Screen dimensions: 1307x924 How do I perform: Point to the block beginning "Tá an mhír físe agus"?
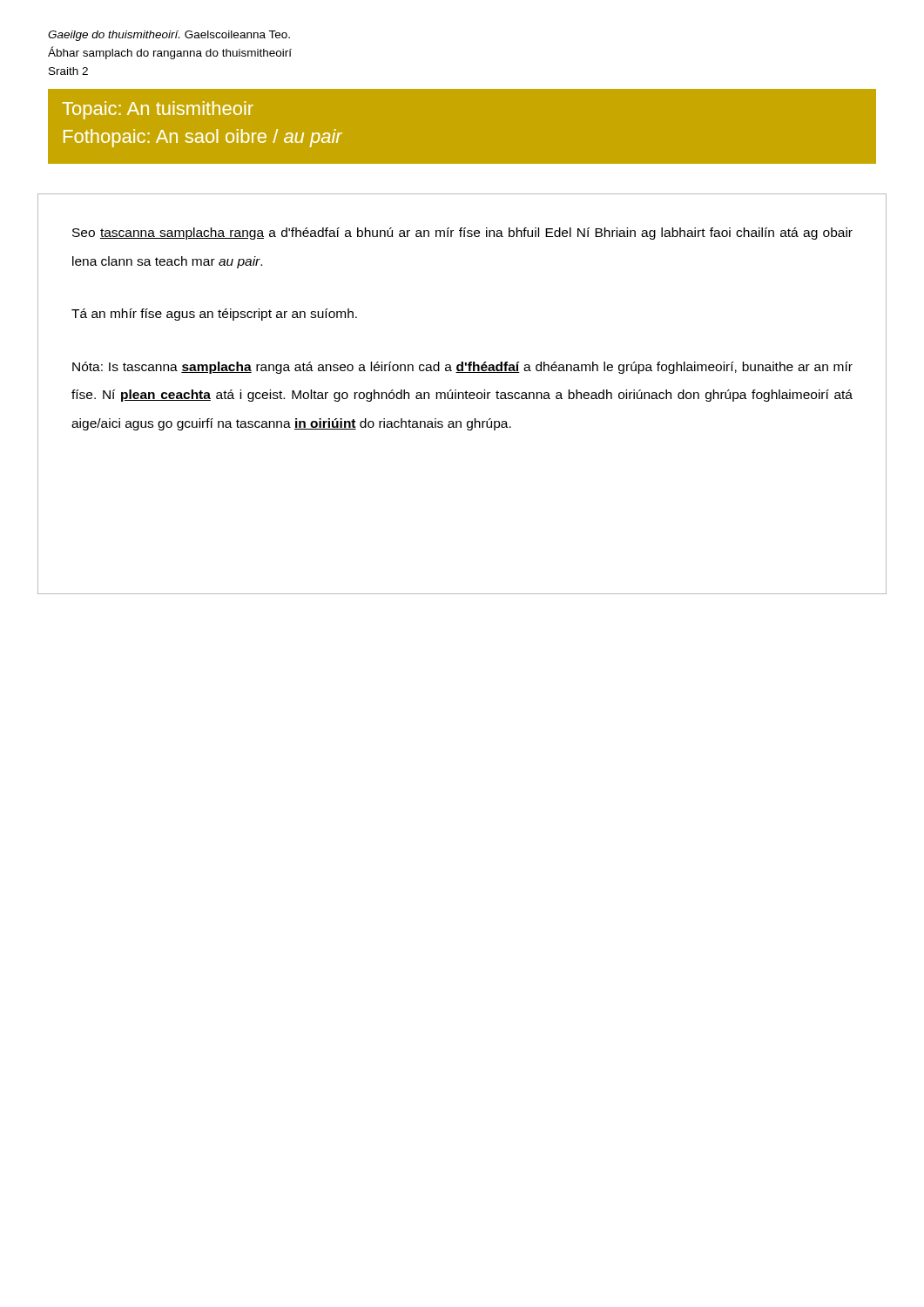click(x=215, y=313)
